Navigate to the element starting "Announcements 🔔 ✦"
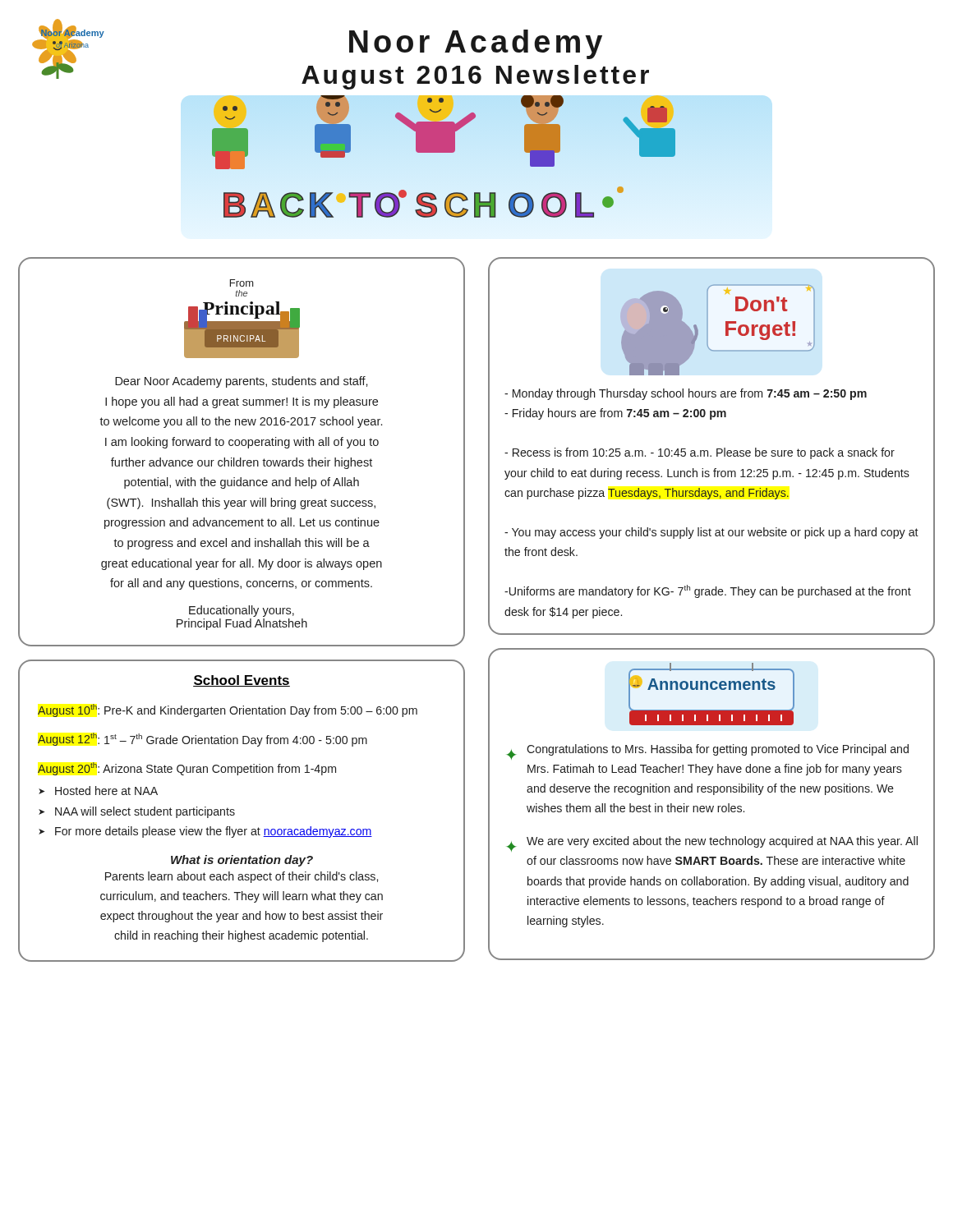 [x=711, y=796]
